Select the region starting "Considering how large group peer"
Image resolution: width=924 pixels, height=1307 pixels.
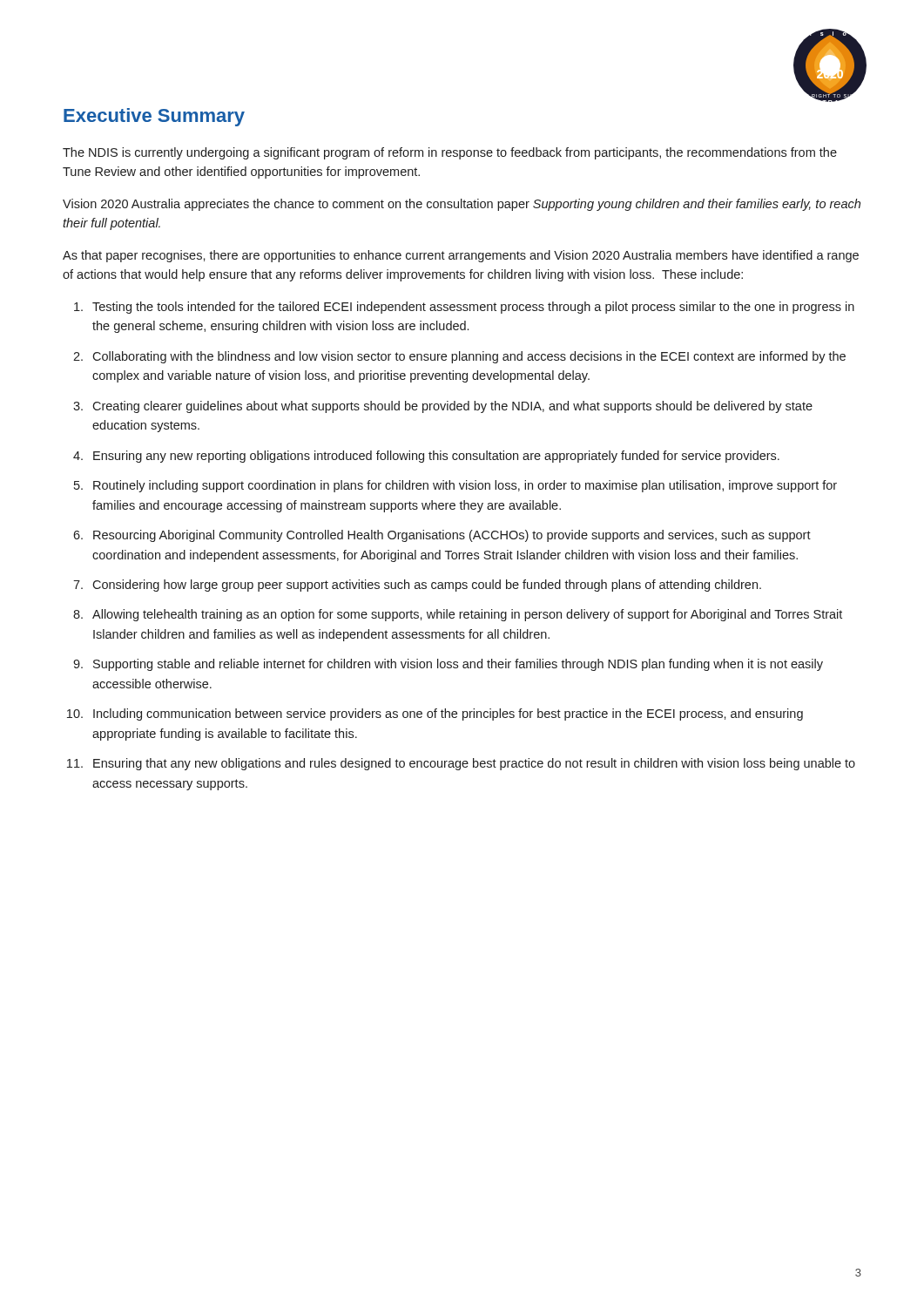pyautogui.click(x=427, y=585)
